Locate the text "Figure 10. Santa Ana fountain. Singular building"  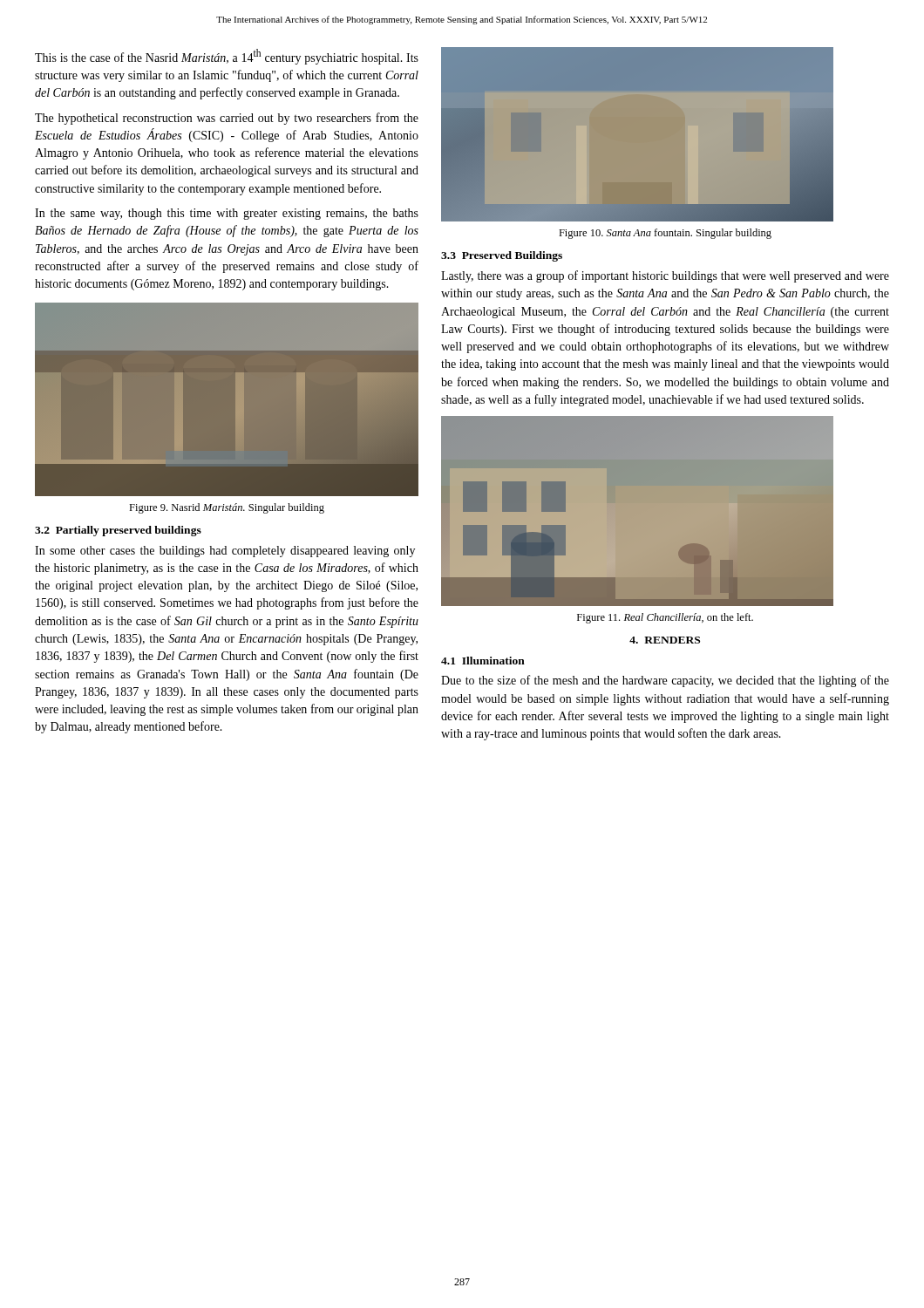(x=665, y=233)
